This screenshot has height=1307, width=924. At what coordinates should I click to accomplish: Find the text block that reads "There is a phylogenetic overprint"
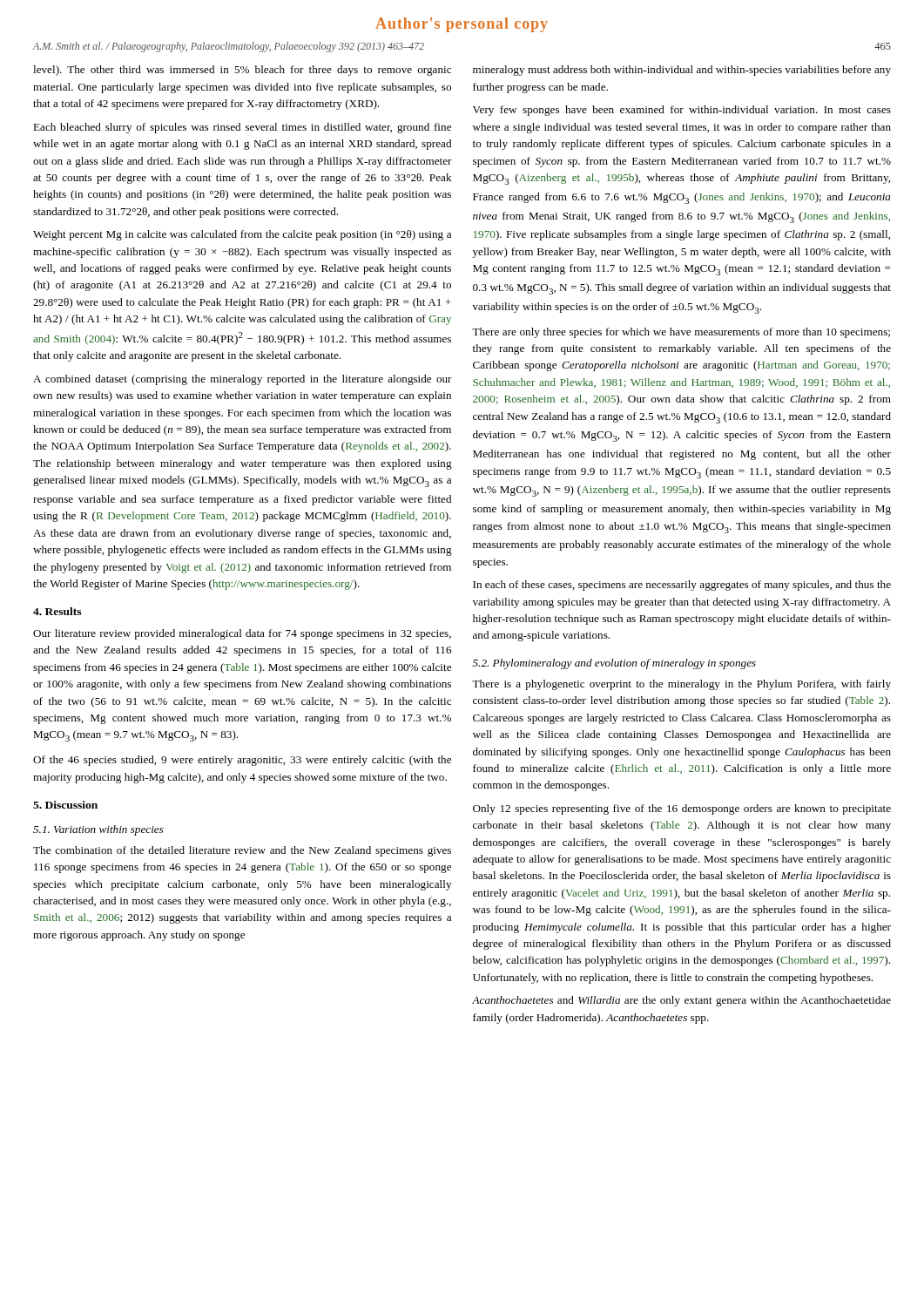coord(682,734)
